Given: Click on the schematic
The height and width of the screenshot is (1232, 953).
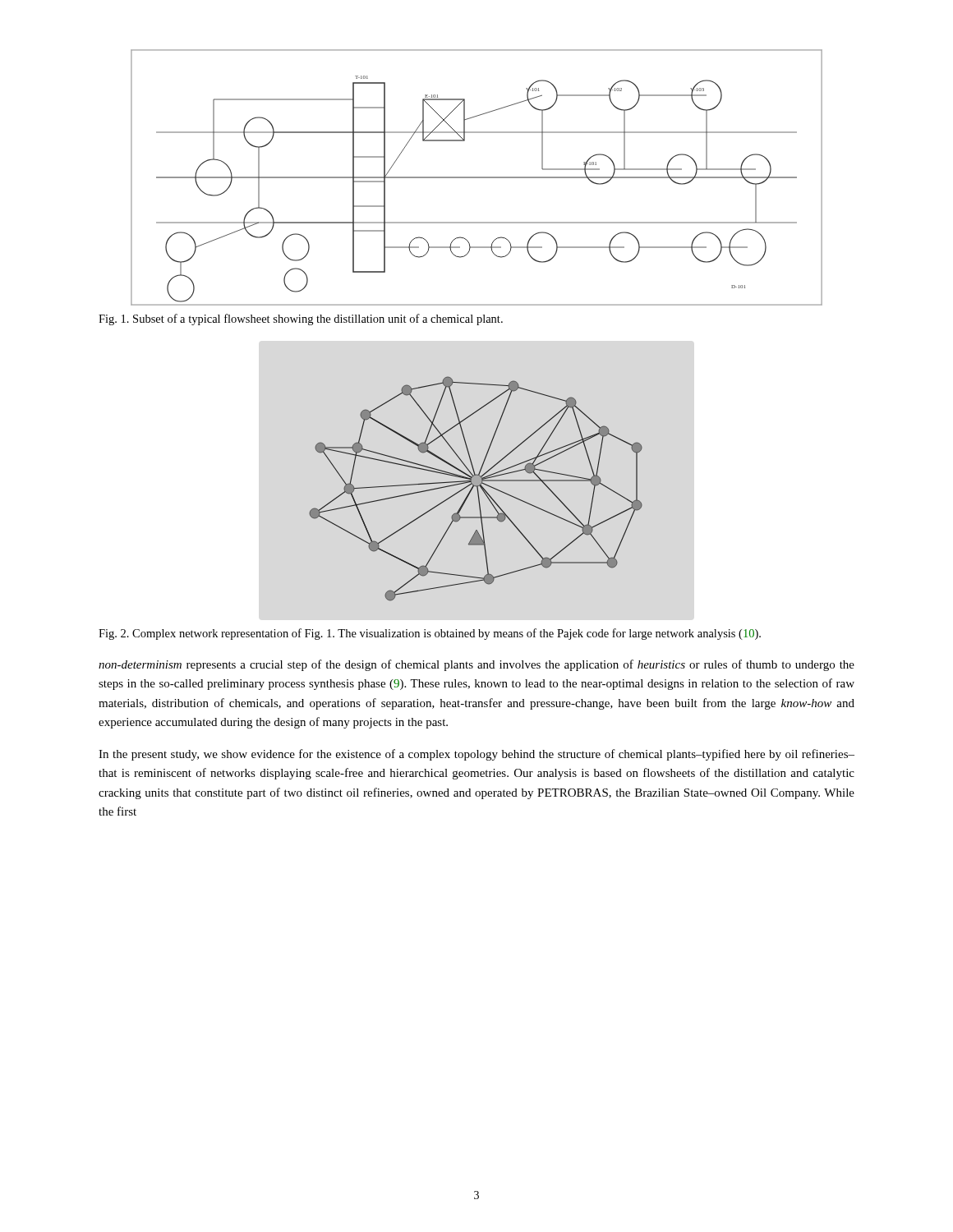Looking at the screenshot, I should [x=476, y=177].
